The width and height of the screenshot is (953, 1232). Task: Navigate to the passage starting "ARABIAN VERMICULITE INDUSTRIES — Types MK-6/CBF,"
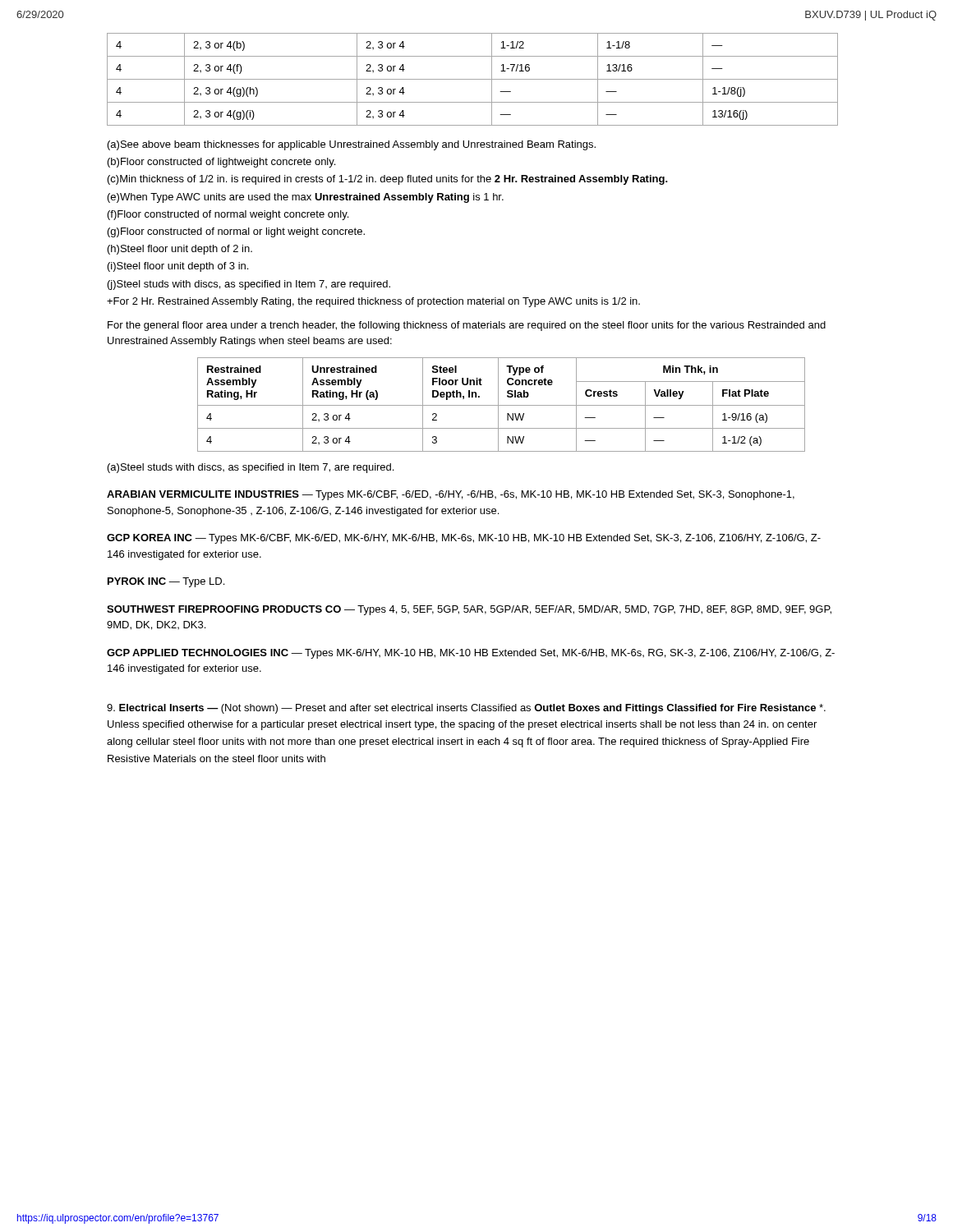(451, 502)
